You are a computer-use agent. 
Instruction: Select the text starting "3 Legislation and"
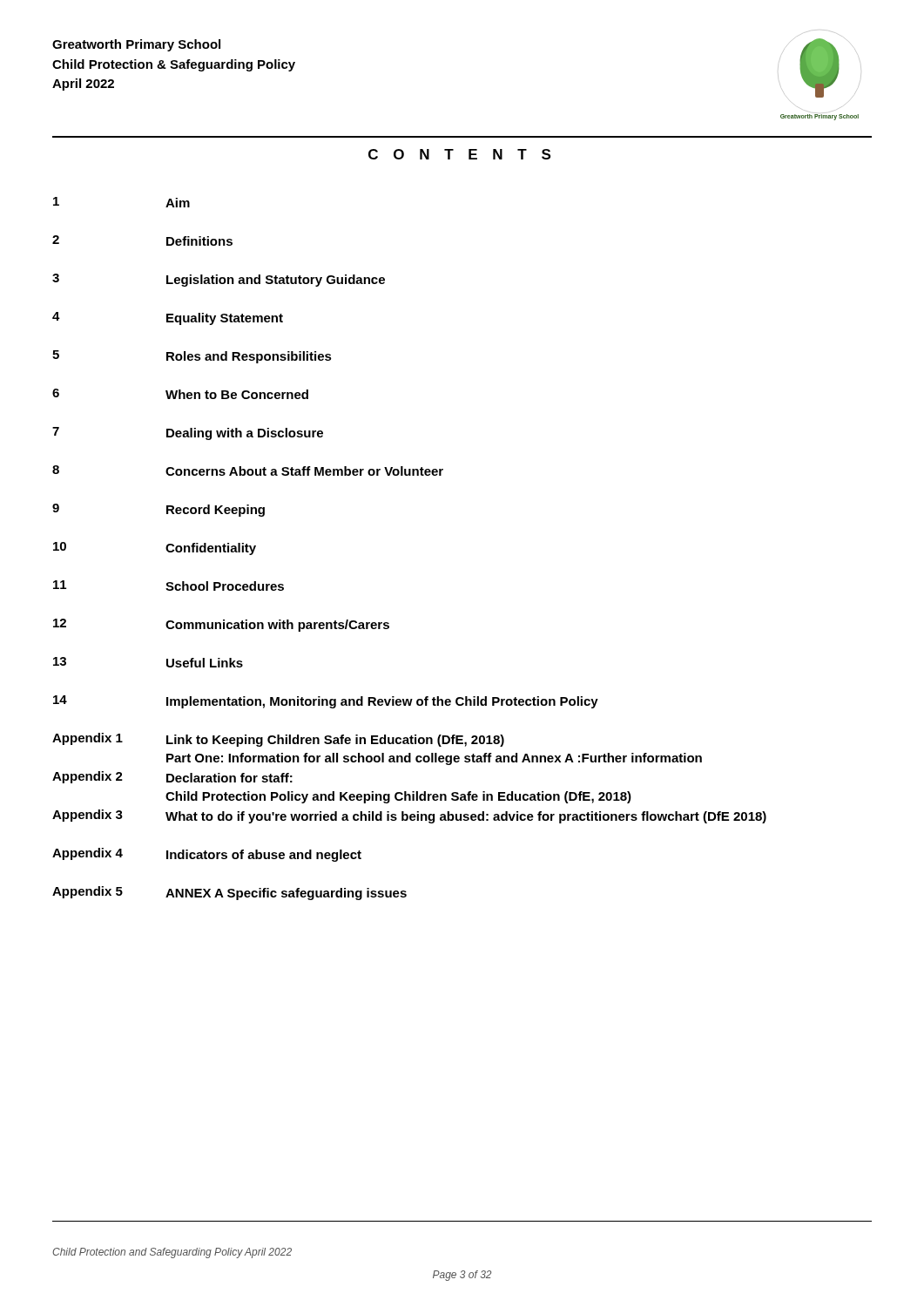tap(219, 280)
